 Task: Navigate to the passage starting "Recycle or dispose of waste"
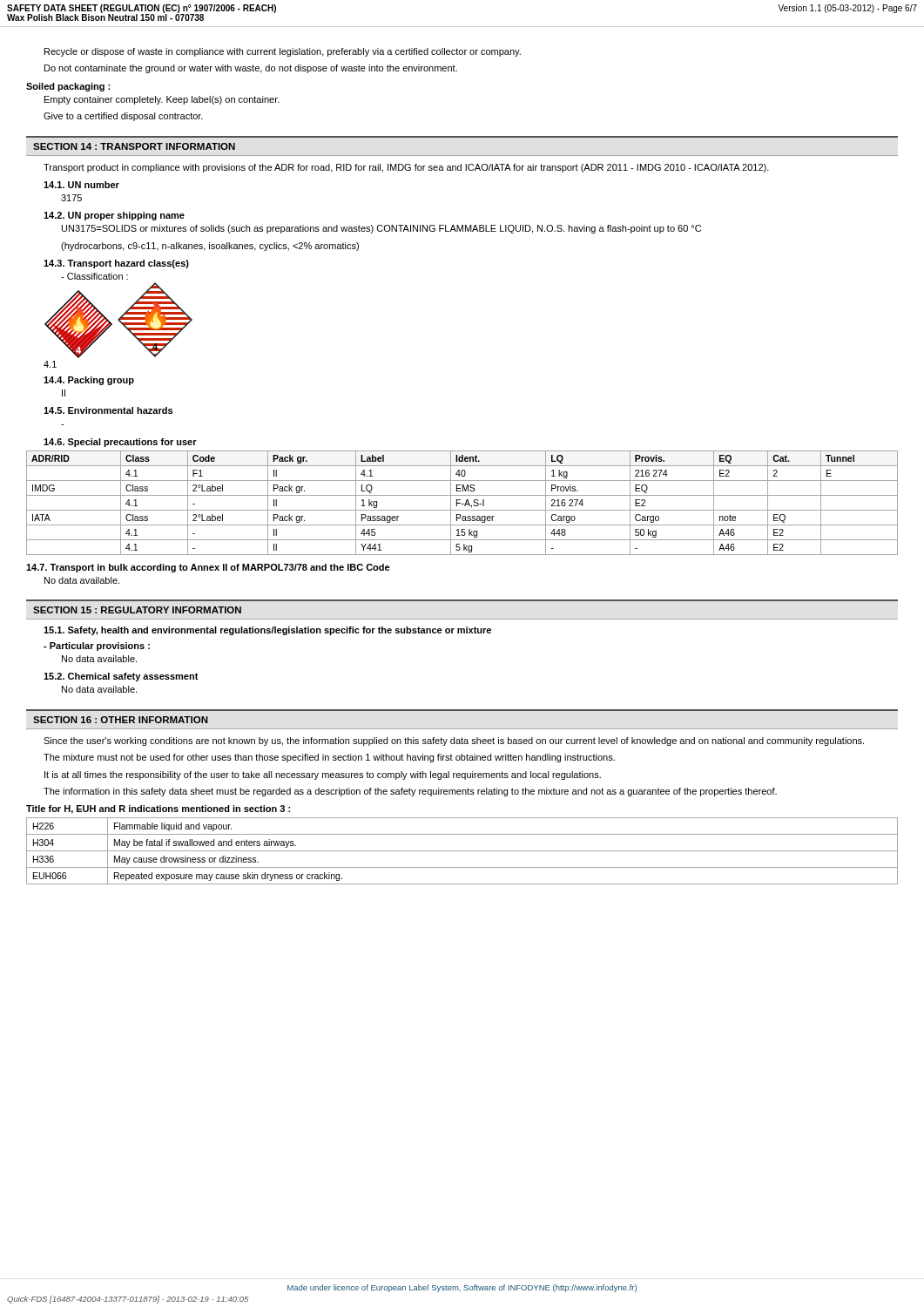point(471,61)
